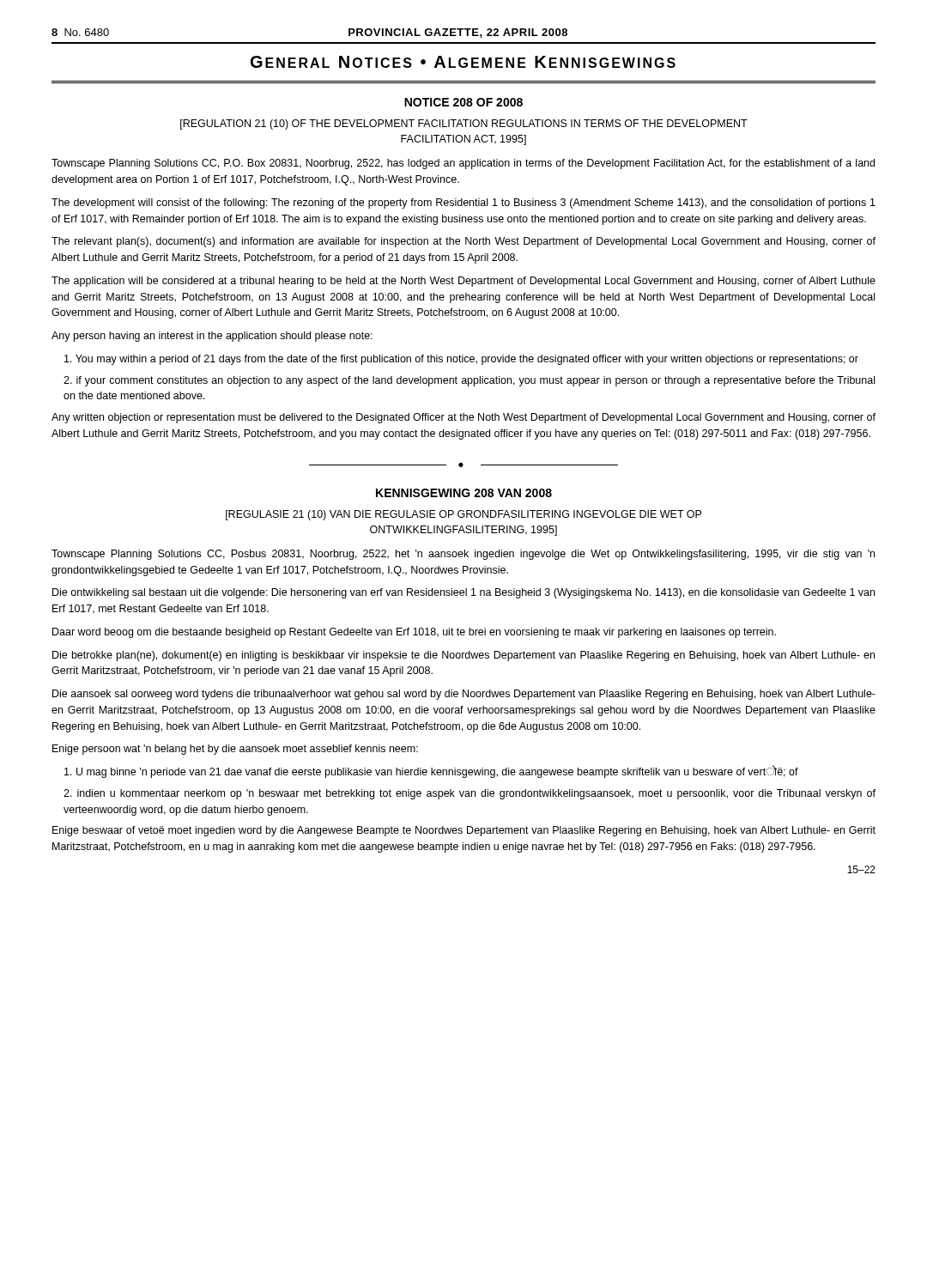Screen dimensions: 1288x927
Task: Point to the element starting "GENERAL NOTICES • ALGEMENE KENNISGEWINGS"
Action: [x=464, y=62]
